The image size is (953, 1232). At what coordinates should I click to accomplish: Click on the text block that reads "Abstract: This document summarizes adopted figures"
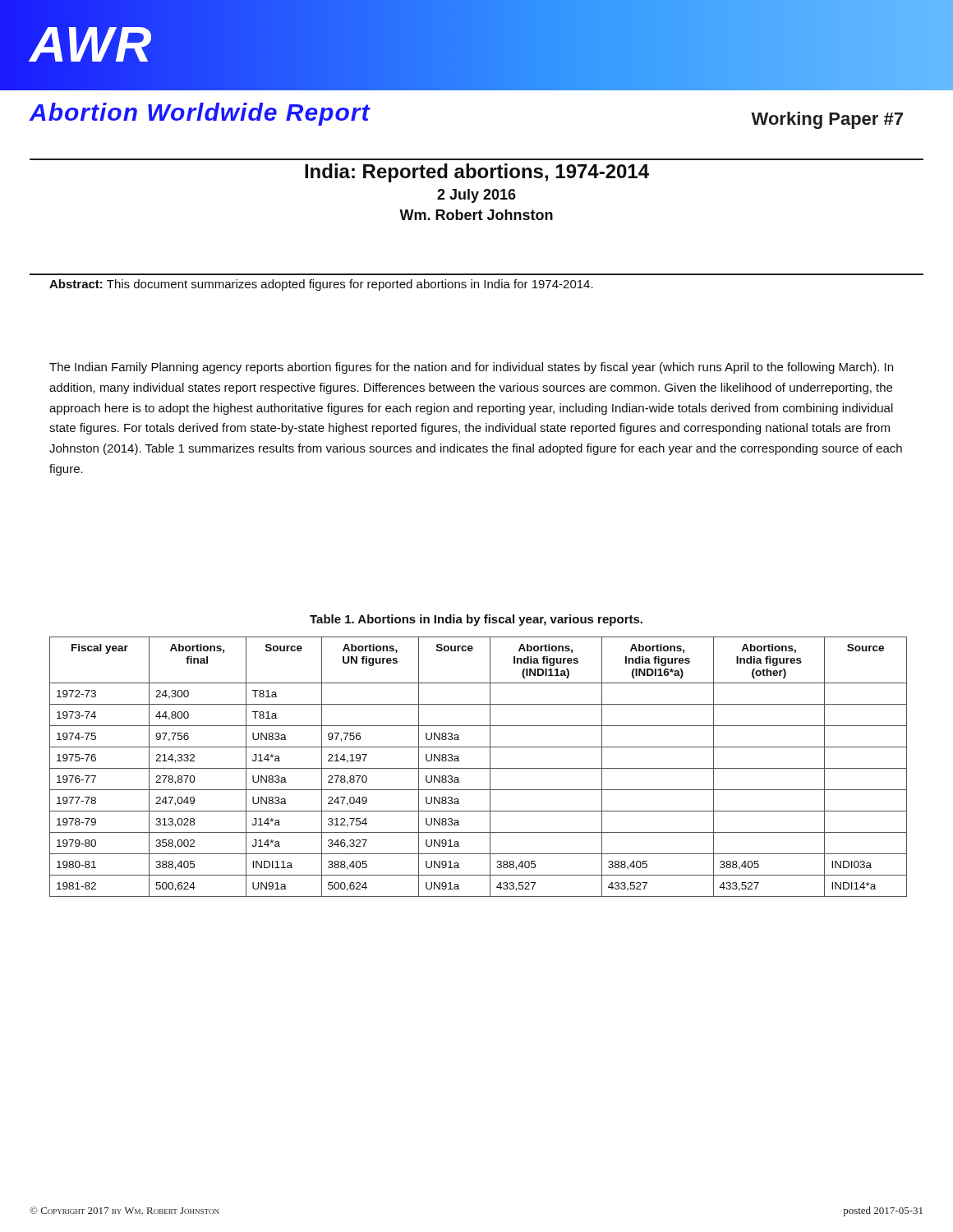[321, 284]
